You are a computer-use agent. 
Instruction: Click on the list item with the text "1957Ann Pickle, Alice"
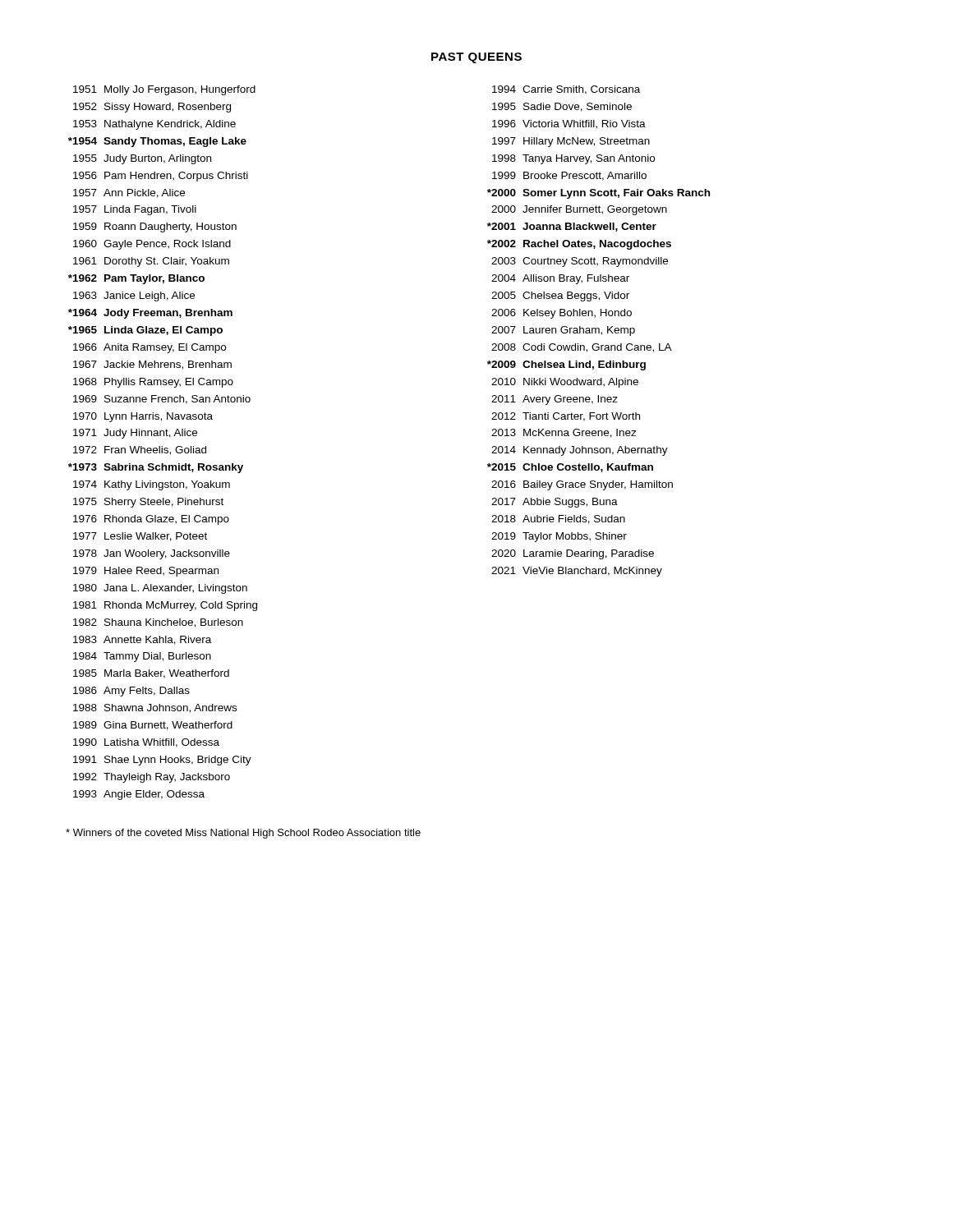129,193
